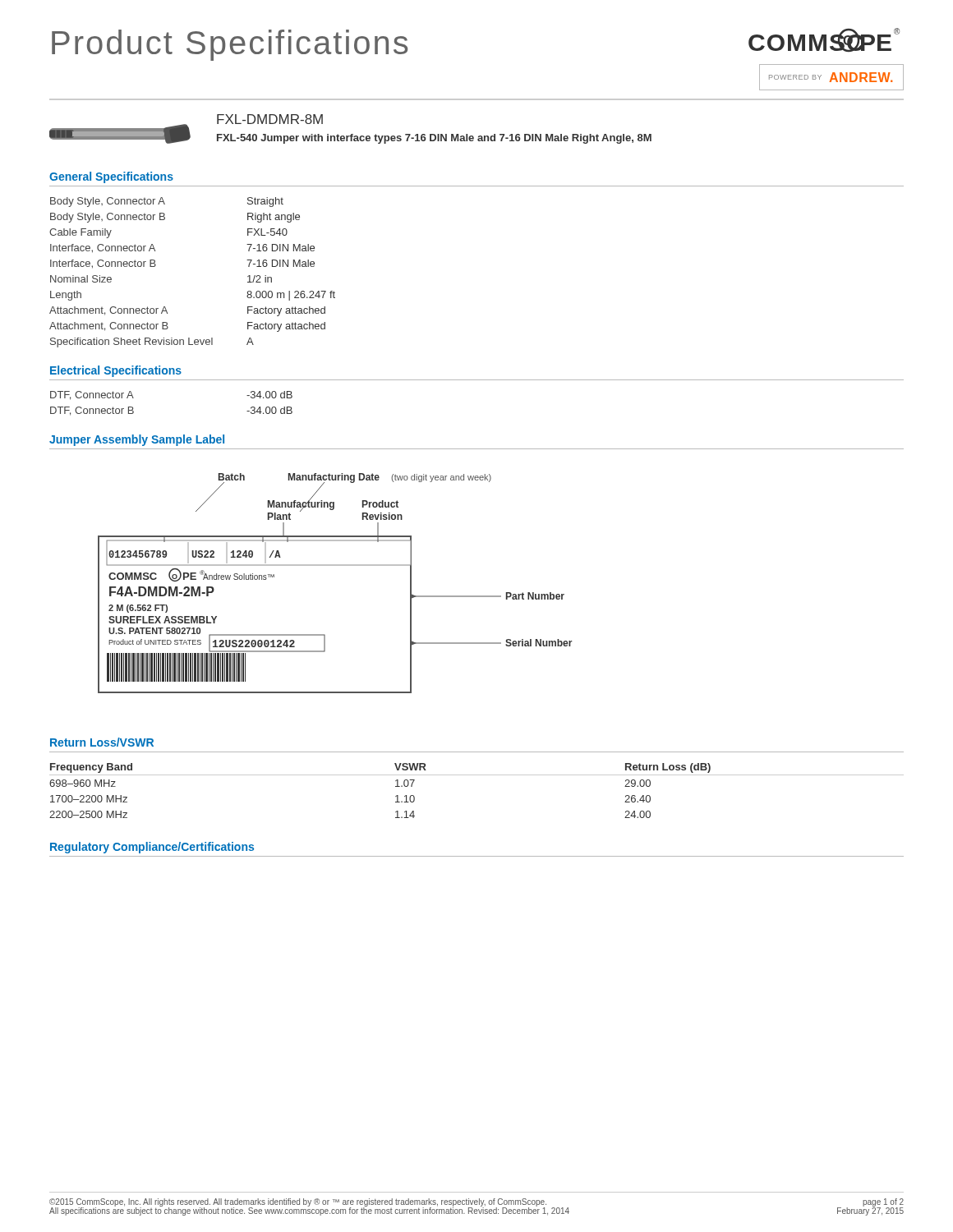
Task: Find the section header with the text "Electrical Specifications"
Action: coord(115,370)
